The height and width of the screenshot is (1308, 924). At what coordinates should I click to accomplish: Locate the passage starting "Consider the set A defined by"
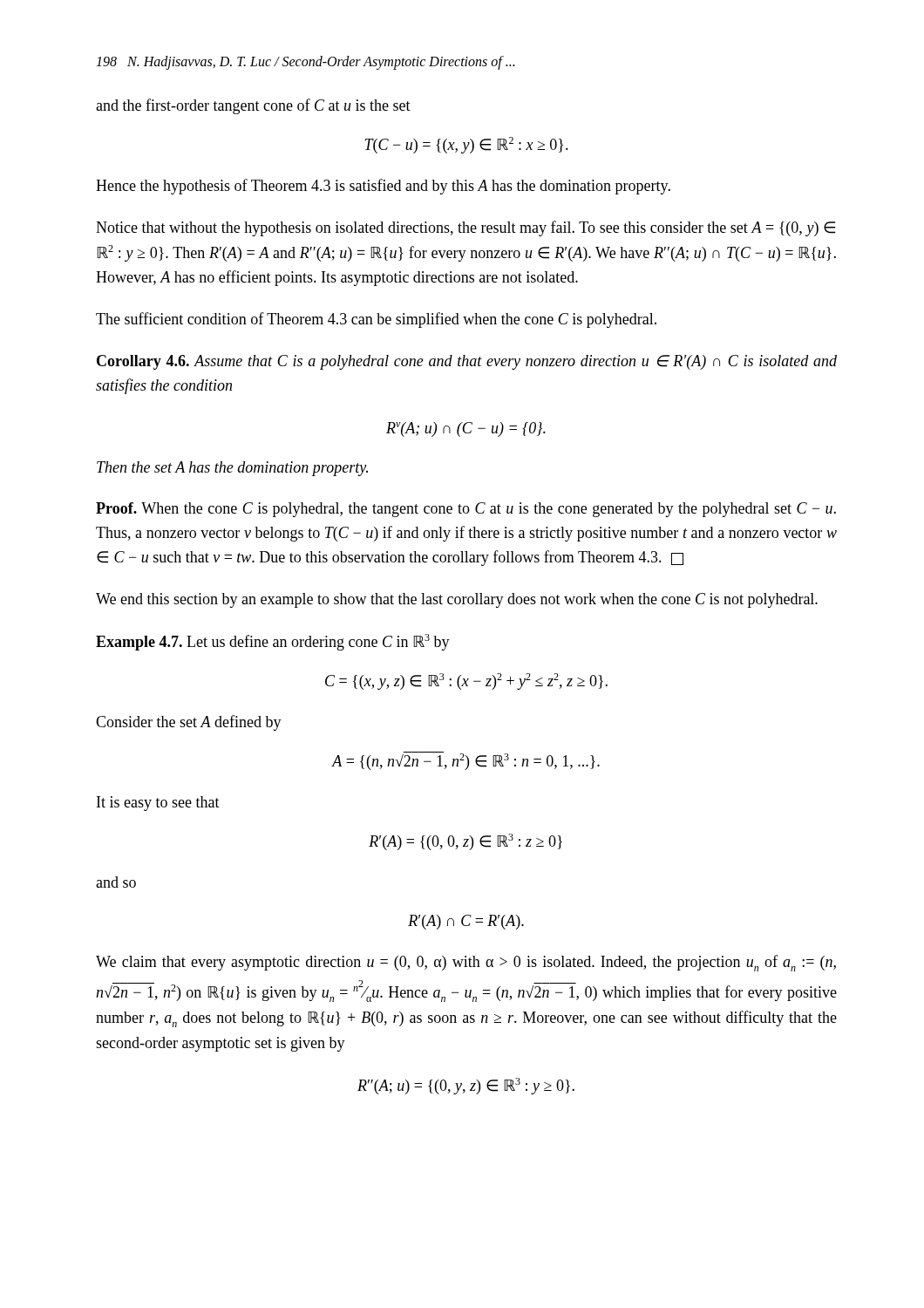pos(188,722)
